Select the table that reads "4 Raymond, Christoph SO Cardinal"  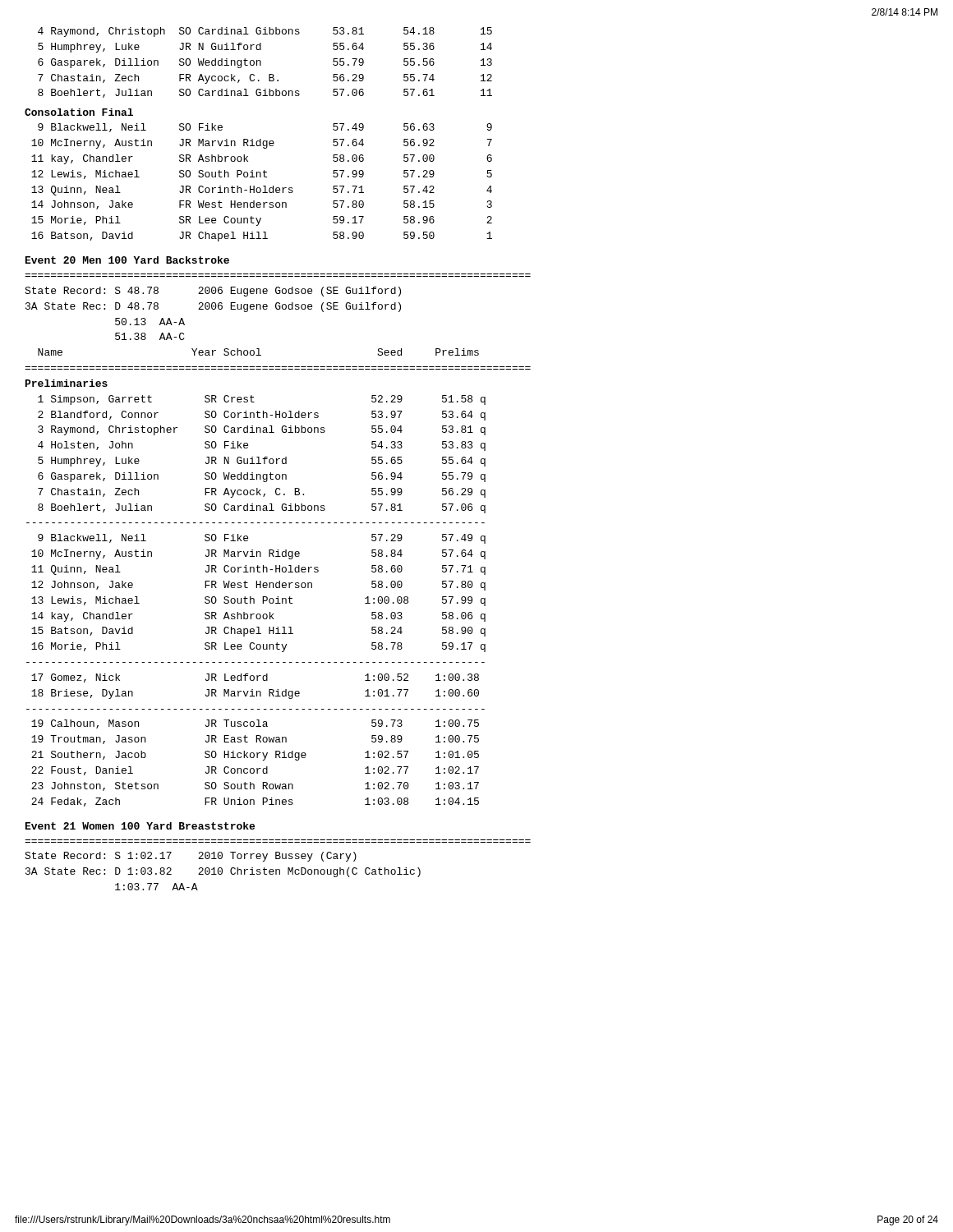476,63
